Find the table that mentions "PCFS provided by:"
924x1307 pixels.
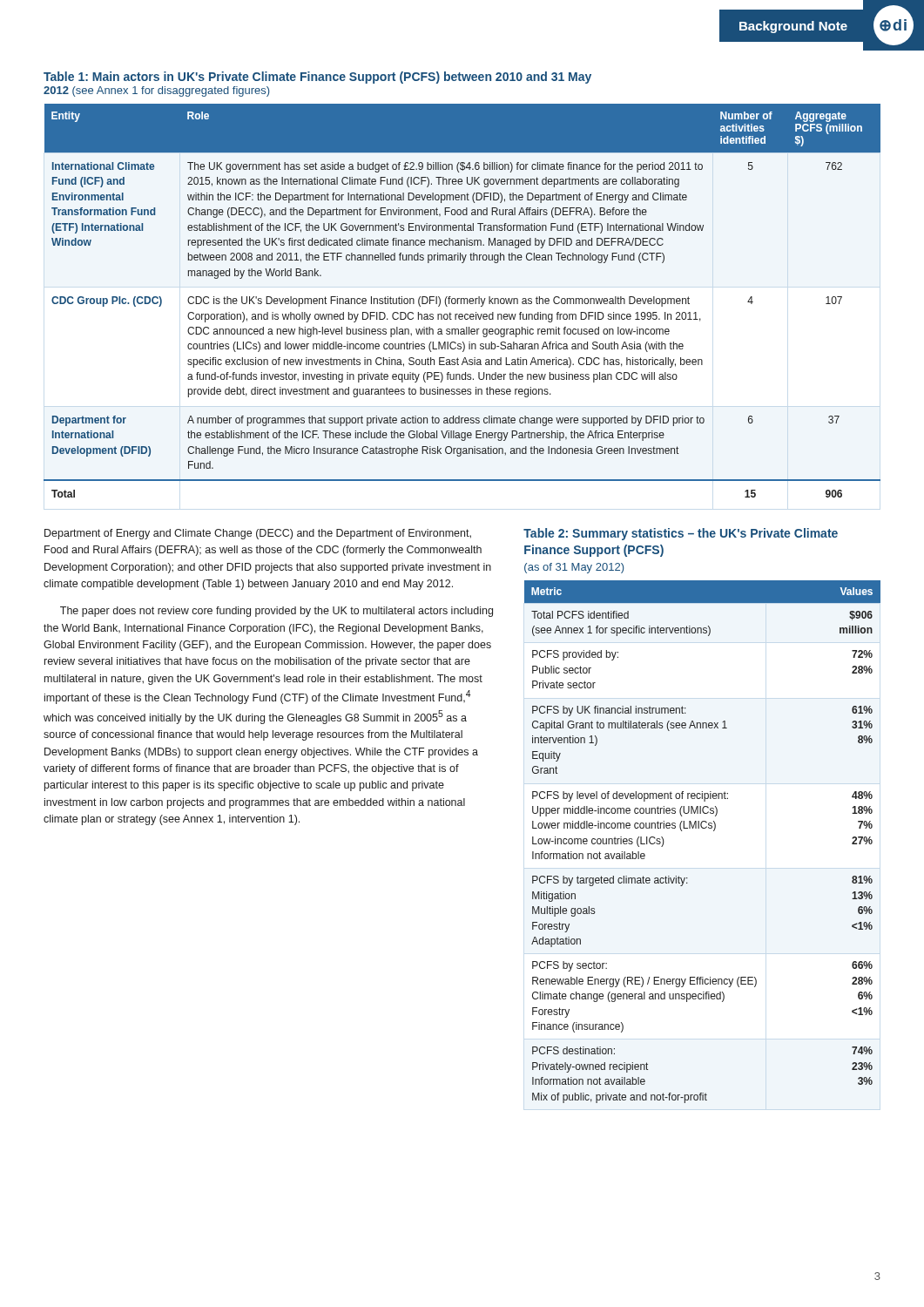(x=702, y=845)
